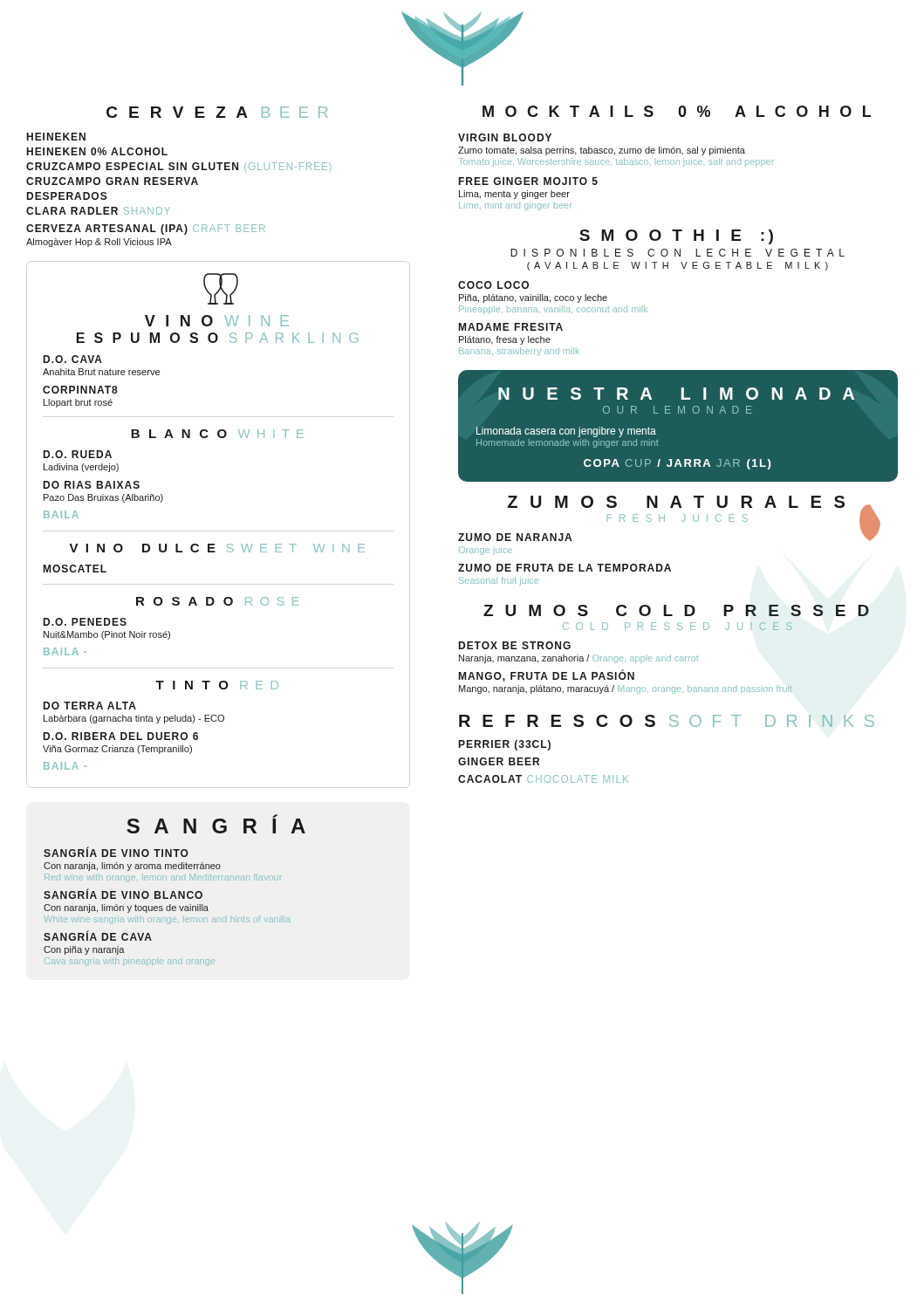The image size is (924, 1309).
Task: Click on the list item that reads "DETOX BE STRONG Naranja, manzana, zanahoria / Orange,"
Action: pyautogui.click(x=678, y=651)
